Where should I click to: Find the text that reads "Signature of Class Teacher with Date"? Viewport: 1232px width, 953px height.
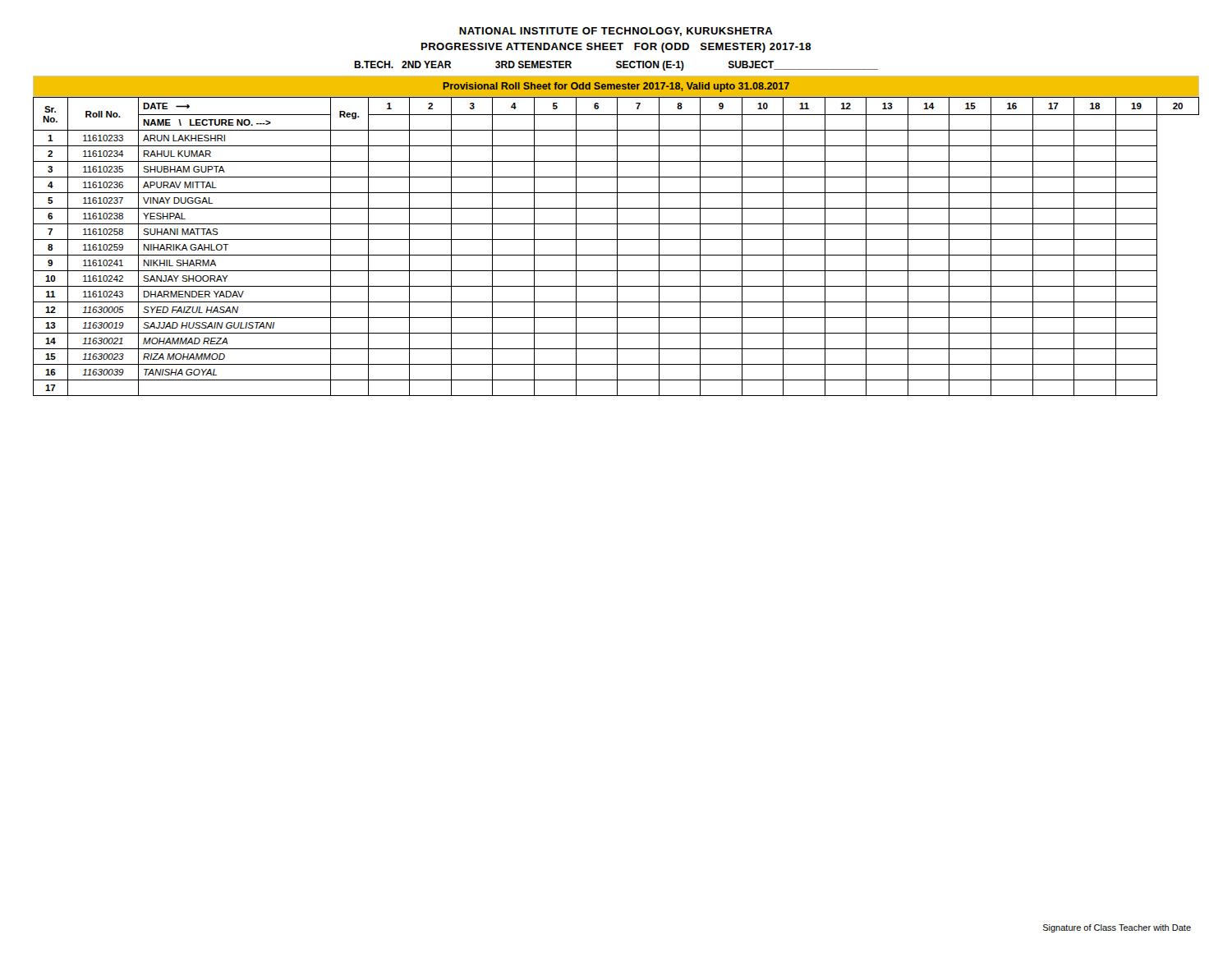pos(1117,928)
